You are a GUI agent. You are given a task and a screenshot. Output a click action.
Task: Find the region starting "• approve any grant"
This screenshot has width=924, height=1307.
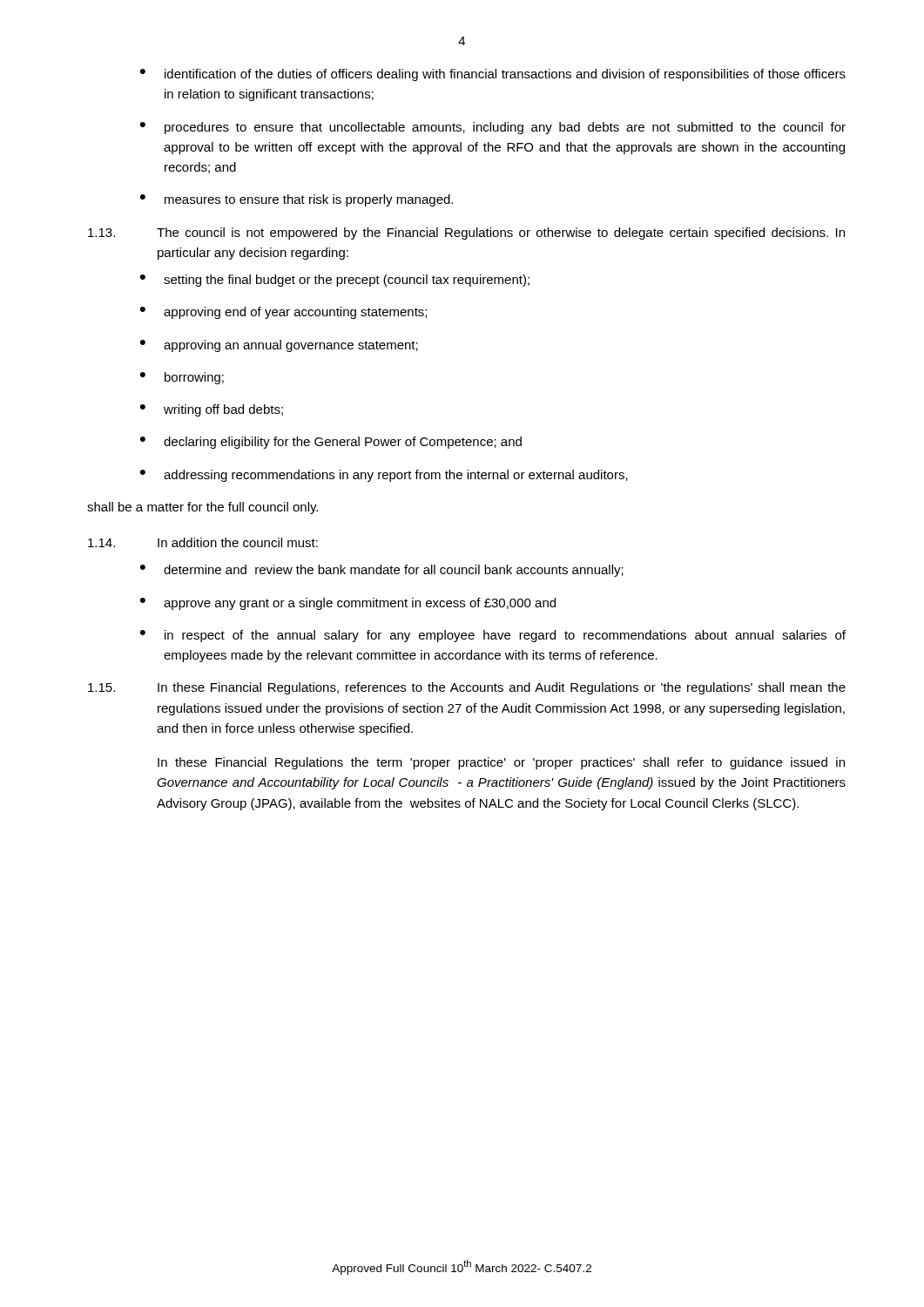[492, 602]
